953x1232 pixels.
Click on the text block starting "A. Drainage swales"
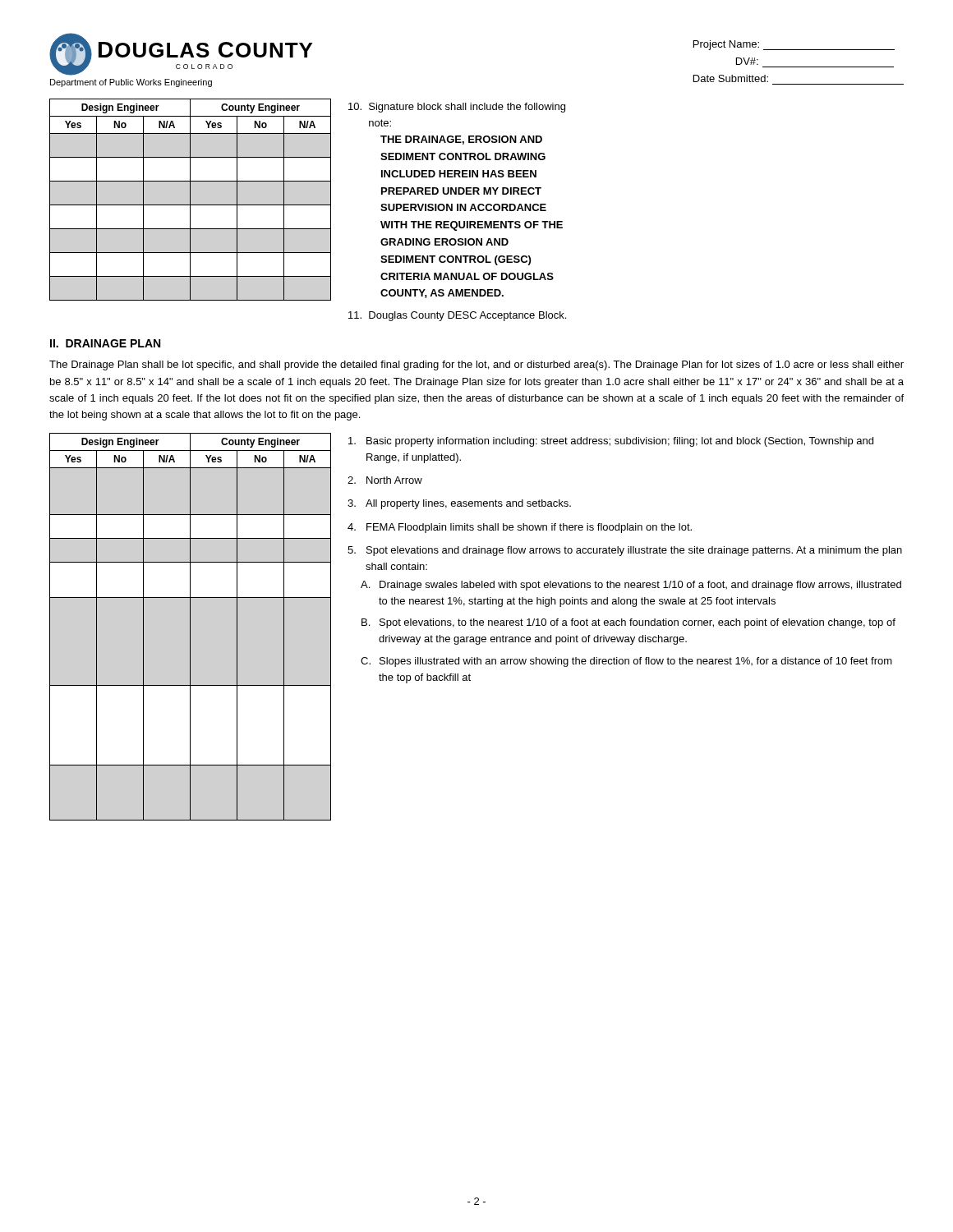632,593
